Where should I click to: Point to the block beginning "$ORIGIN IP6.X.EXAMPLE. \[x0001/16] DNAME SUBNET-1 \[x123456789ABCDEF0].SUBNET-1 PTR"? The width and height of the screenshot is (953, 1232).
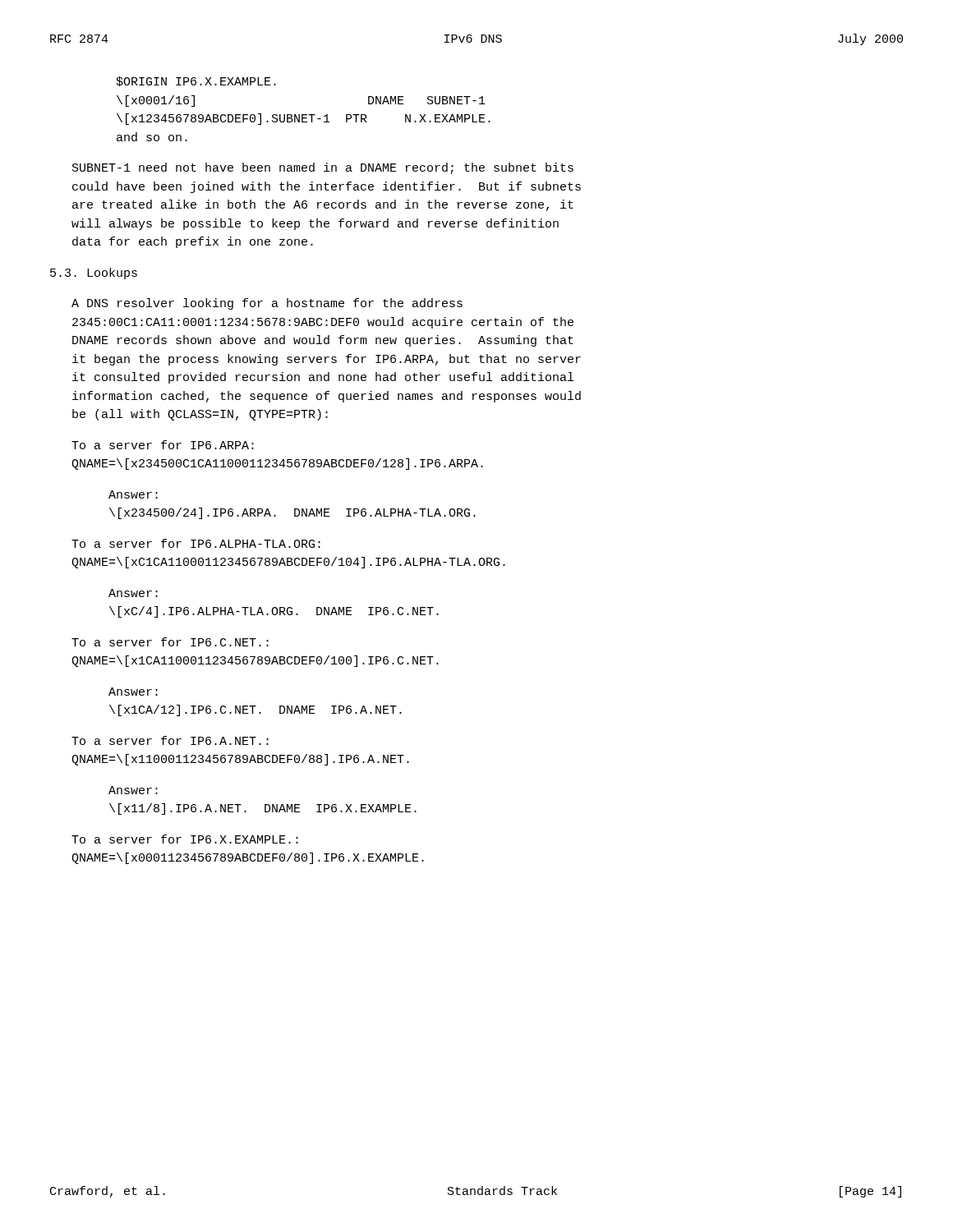pos(476,111)
